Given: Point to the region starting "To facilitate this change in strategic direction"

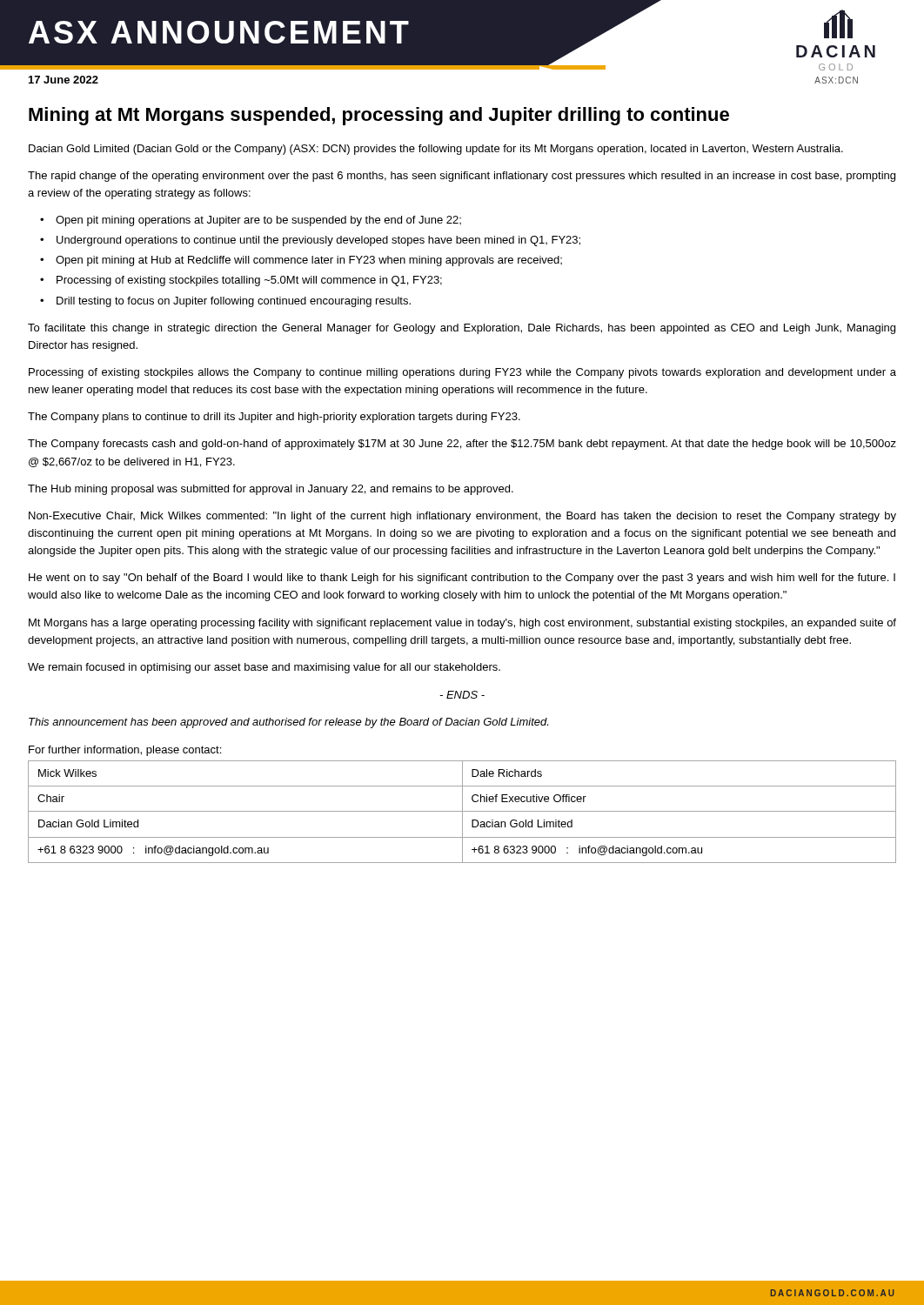Looking at the screenshot, I should coord(462,336).
